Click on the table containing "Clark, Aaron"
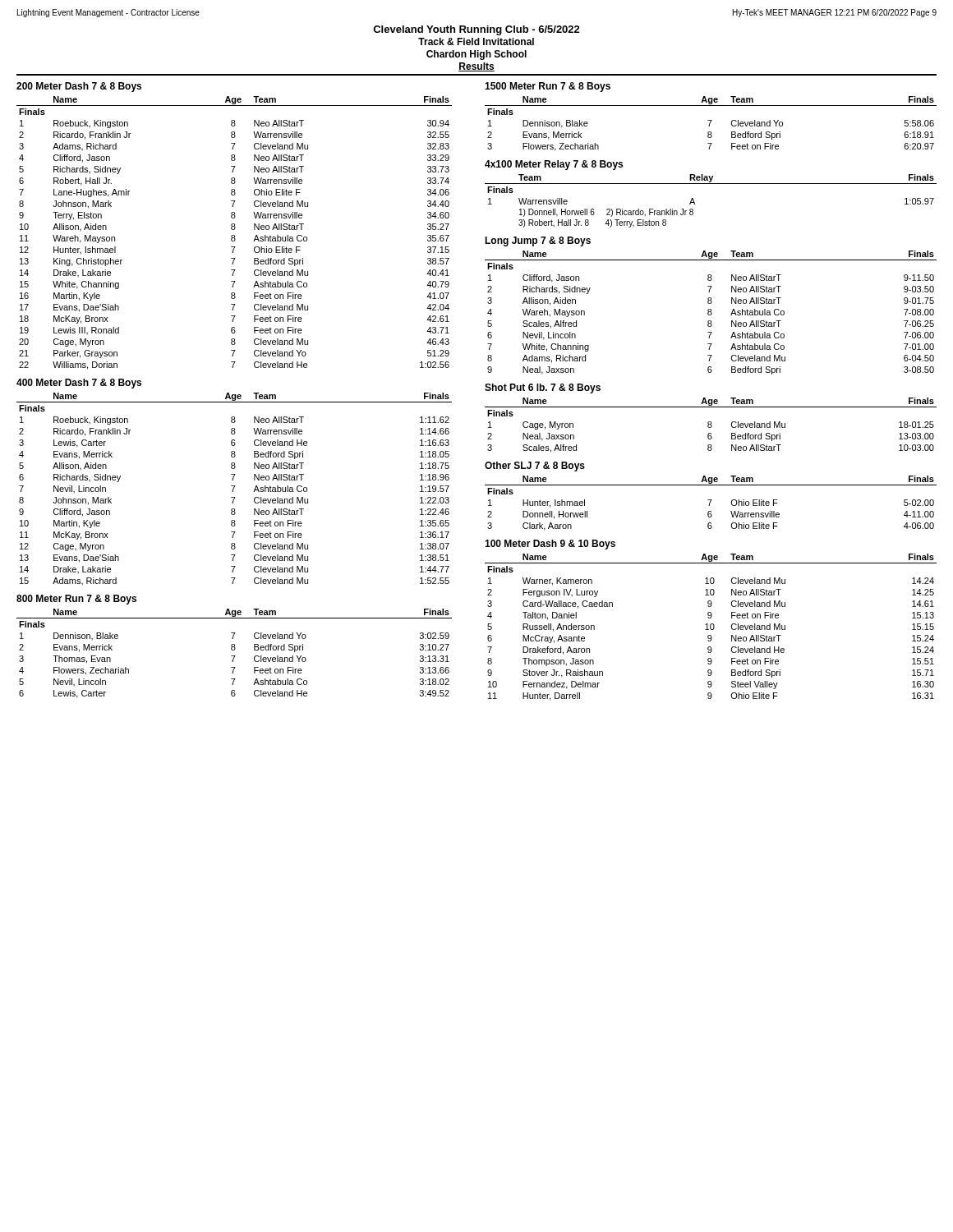Image resolution: width=953 pixels, height=1232 pixels. coord(711,502)
